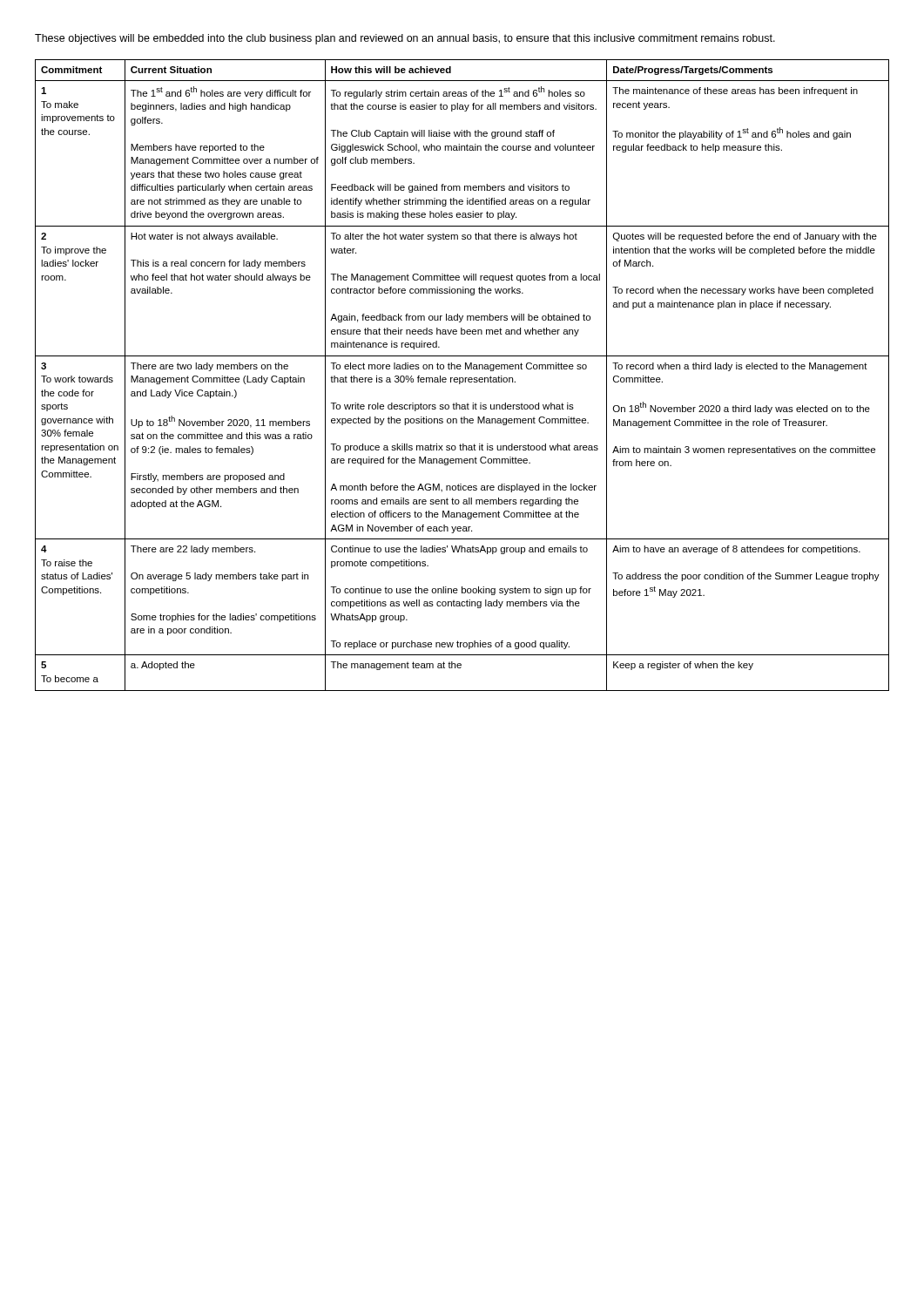The height and width of the screenshot is (1307, 924).
Task: Click on the table containing "To elect more ladies on"
Action: coord(462,375)
